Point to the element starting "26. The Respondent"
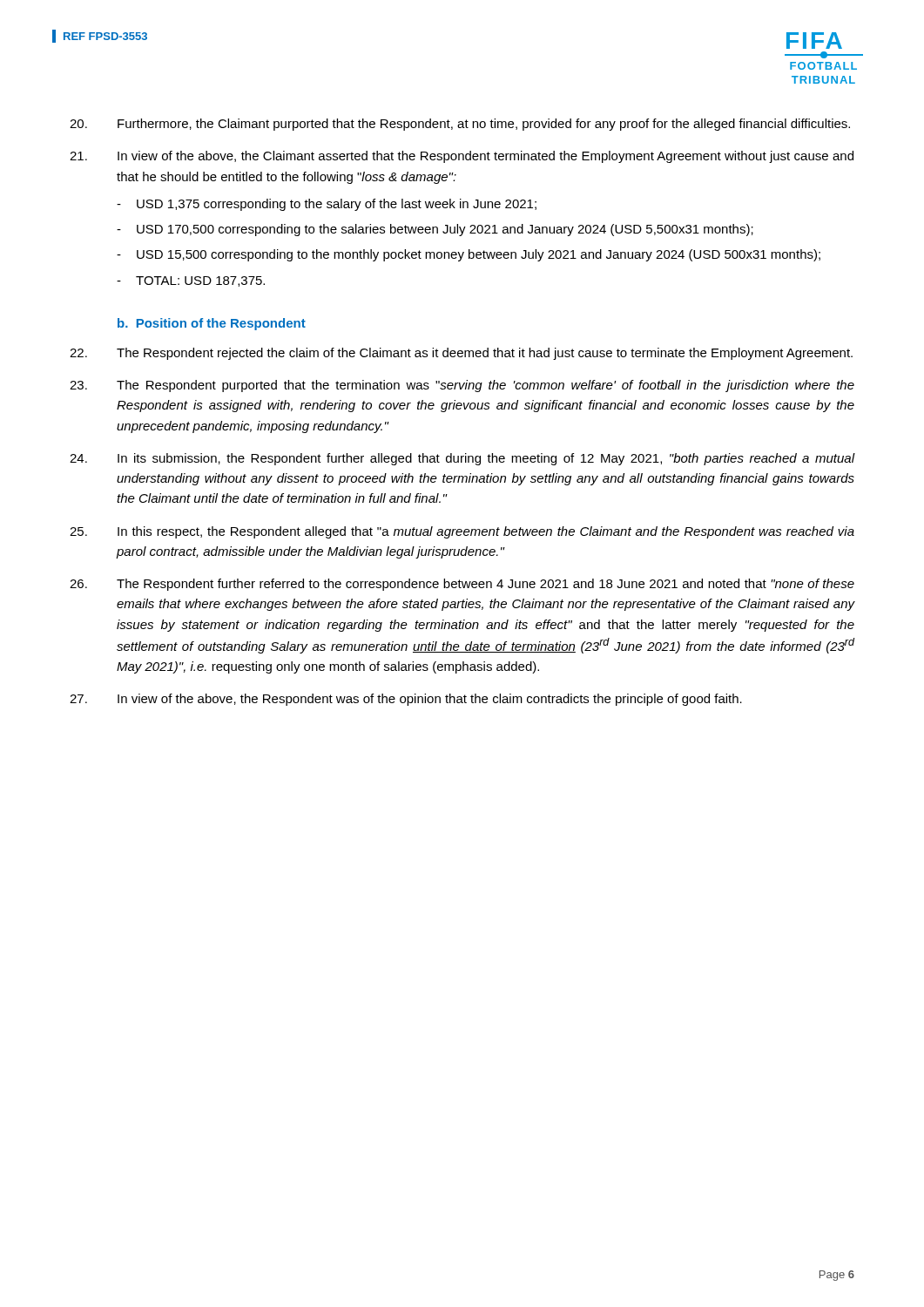Viewport: 924px width, 1307px height. point(462,625)
